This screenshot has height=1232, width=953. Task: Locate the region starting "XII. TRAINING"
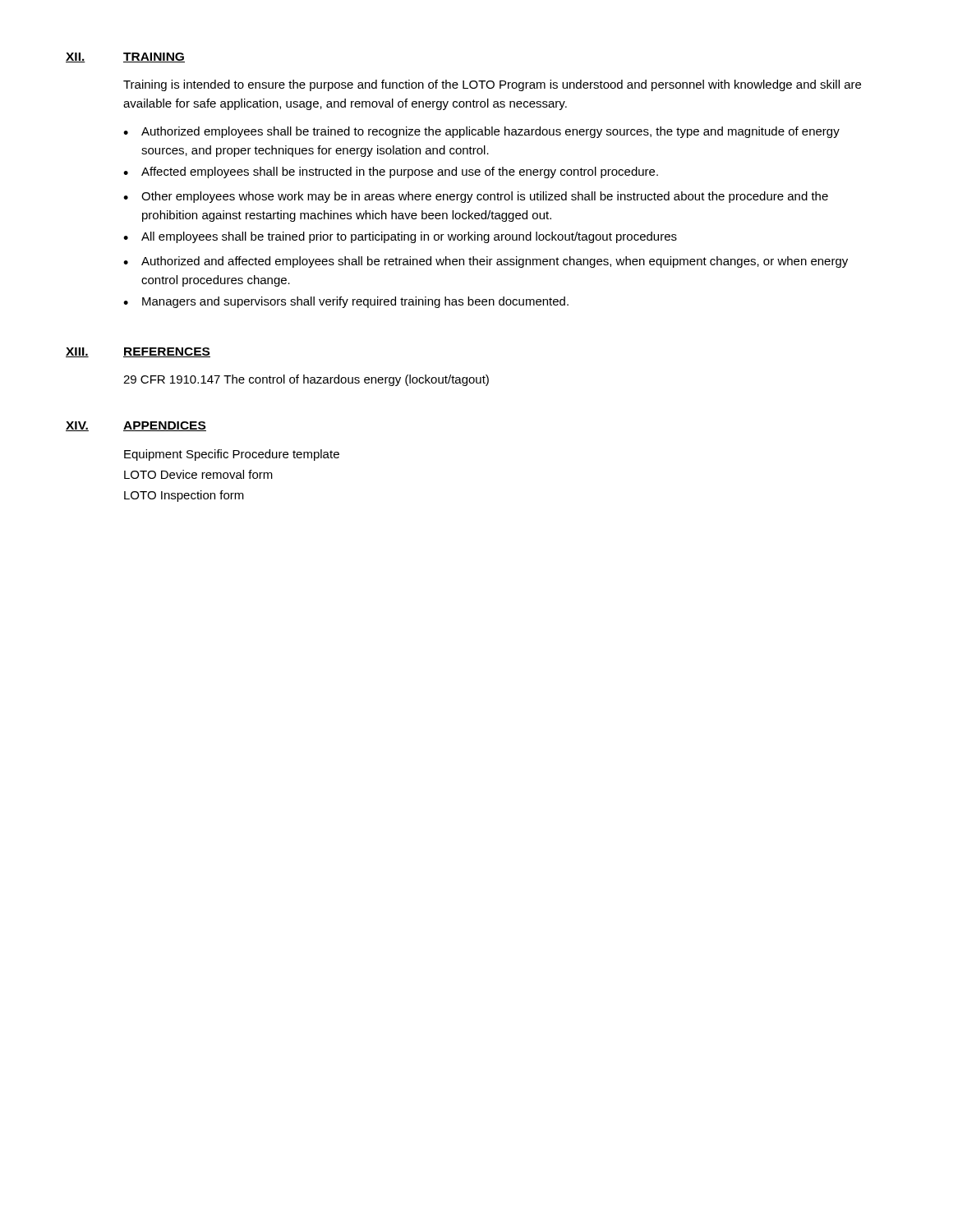pyautogui.click(x=125, y=57)
